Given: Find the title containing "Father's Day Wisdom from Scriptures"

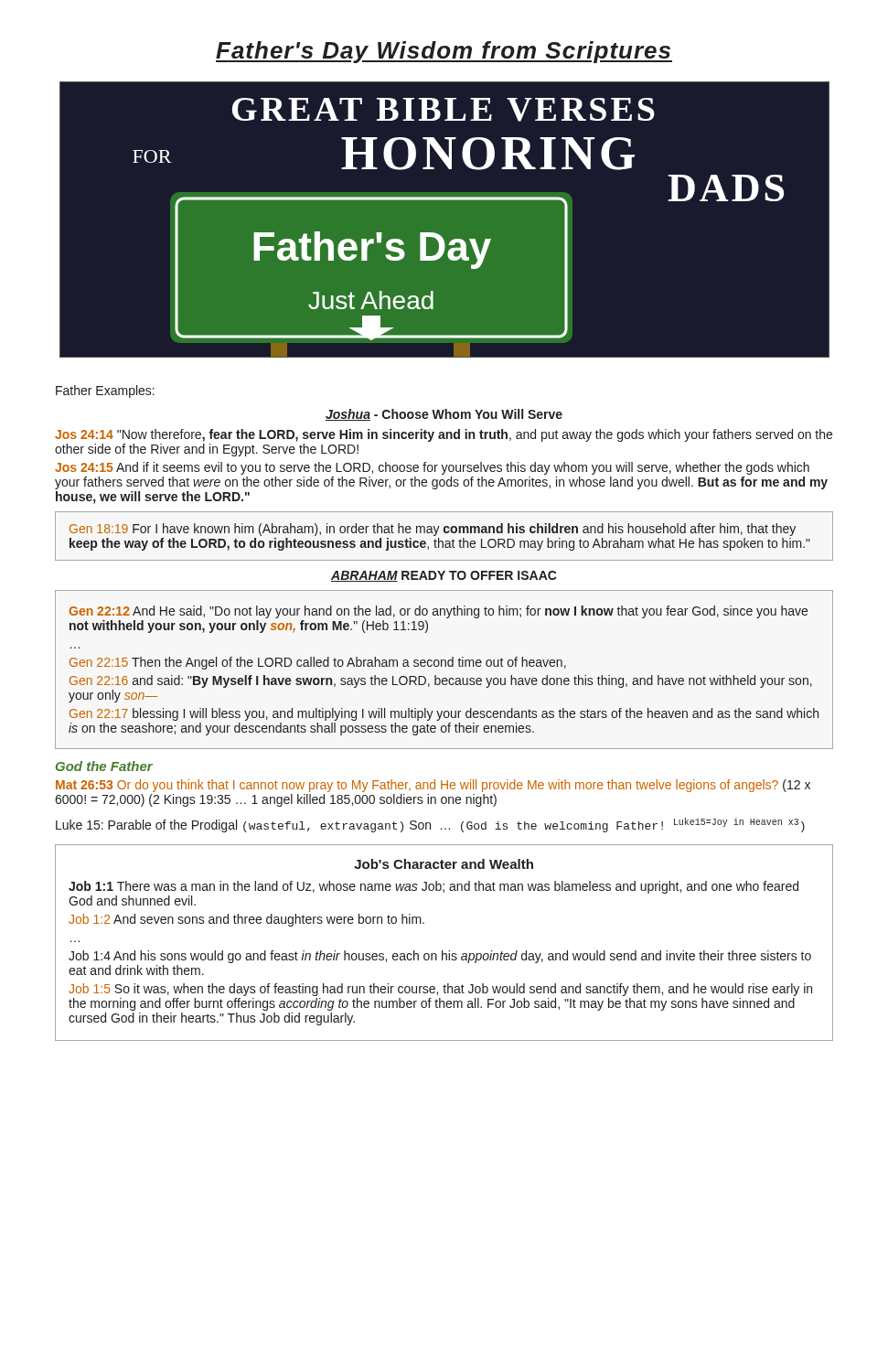Looking at the screenshot, I should point(444,50).
